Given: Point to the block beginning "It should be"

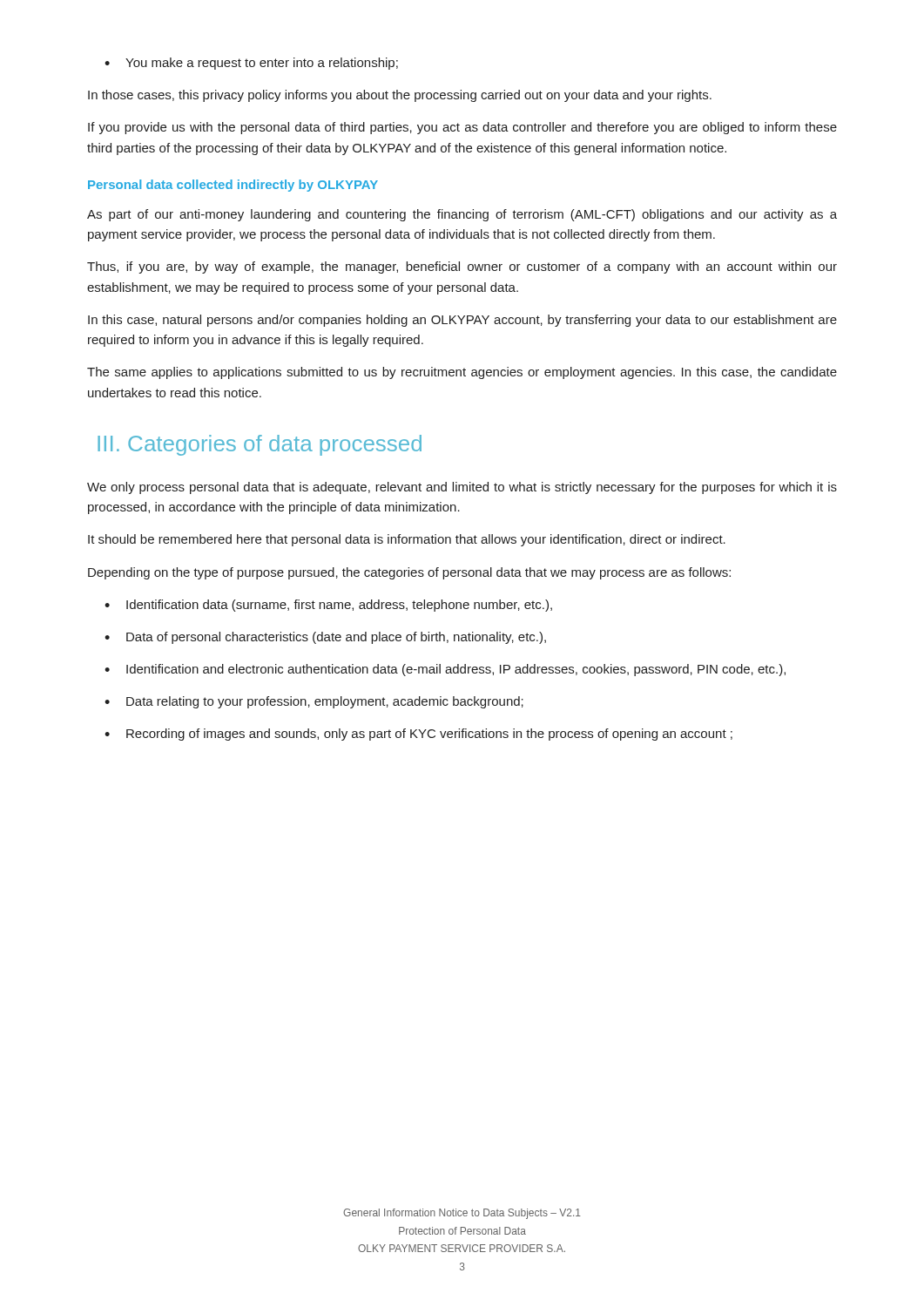Looking at the screenshot, I should [407, 539].
